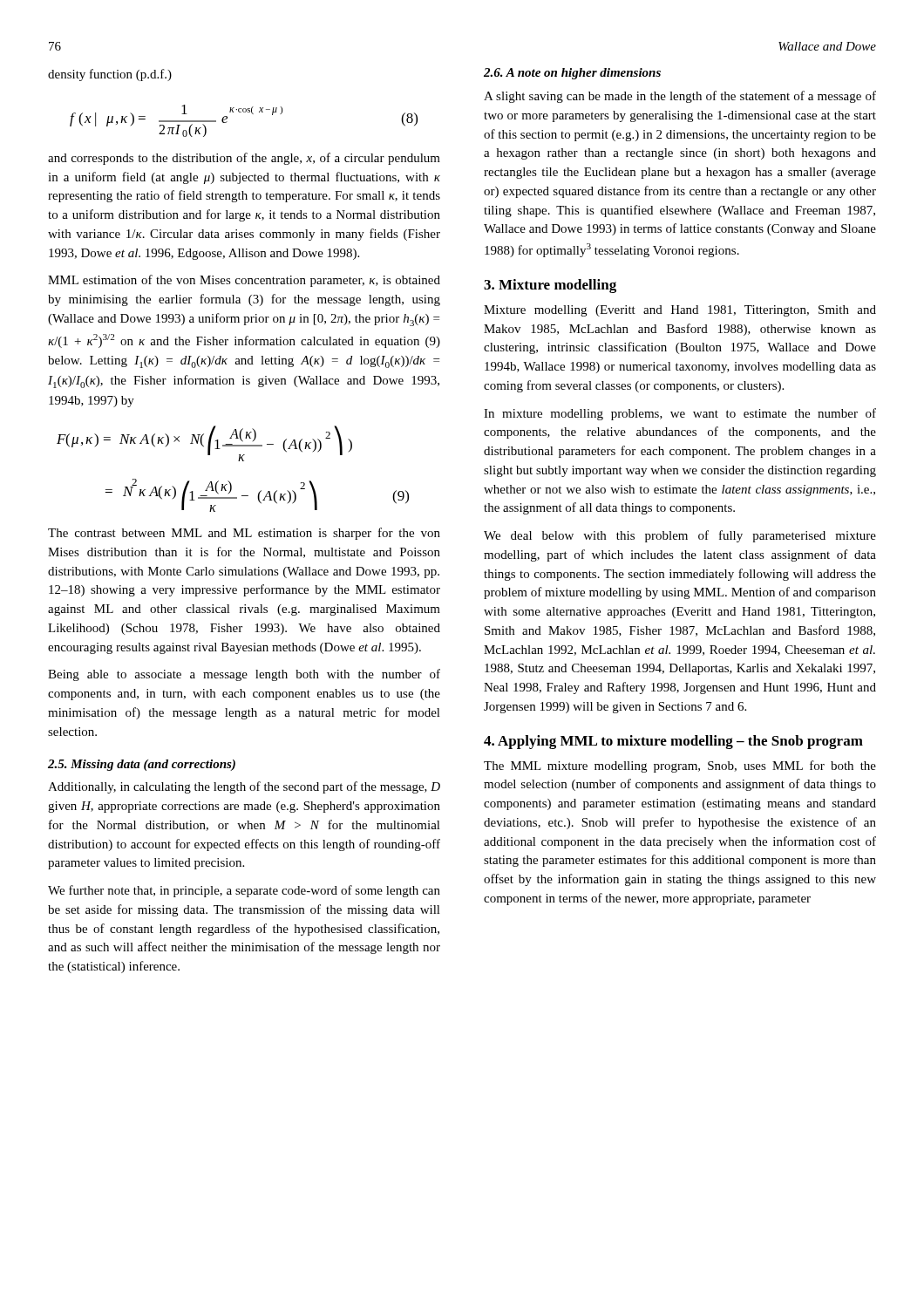The image size is (924, 1308).
Task: Locate the text block that says "Mixture modelling (Everitt and Hand 1981,"
Action: tap(680, 508)
